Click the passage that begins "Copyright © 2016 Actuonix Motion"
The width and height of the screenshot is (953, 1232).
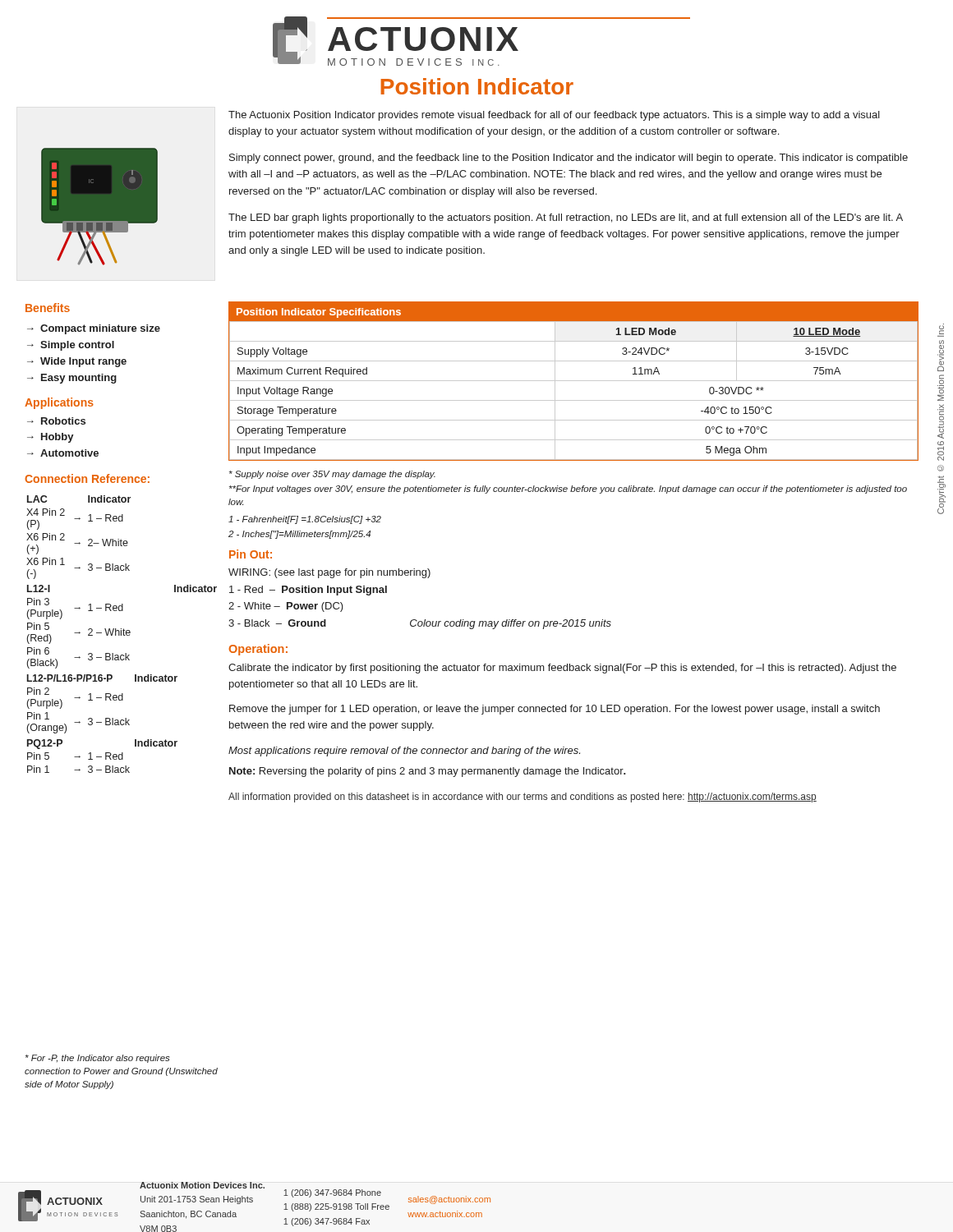(941, 419)
